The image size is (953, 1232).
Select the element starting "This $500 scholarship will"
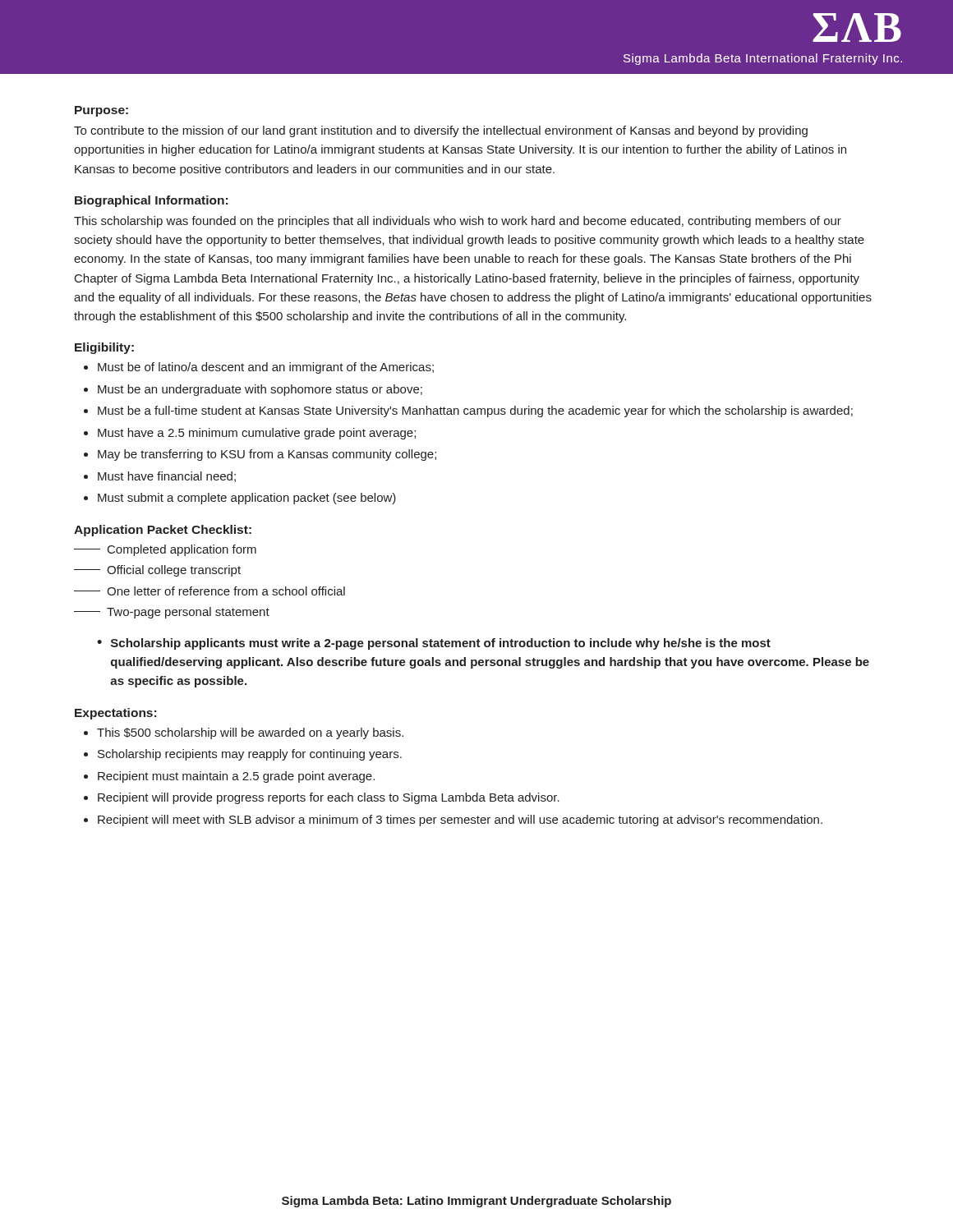coord(251,732)
